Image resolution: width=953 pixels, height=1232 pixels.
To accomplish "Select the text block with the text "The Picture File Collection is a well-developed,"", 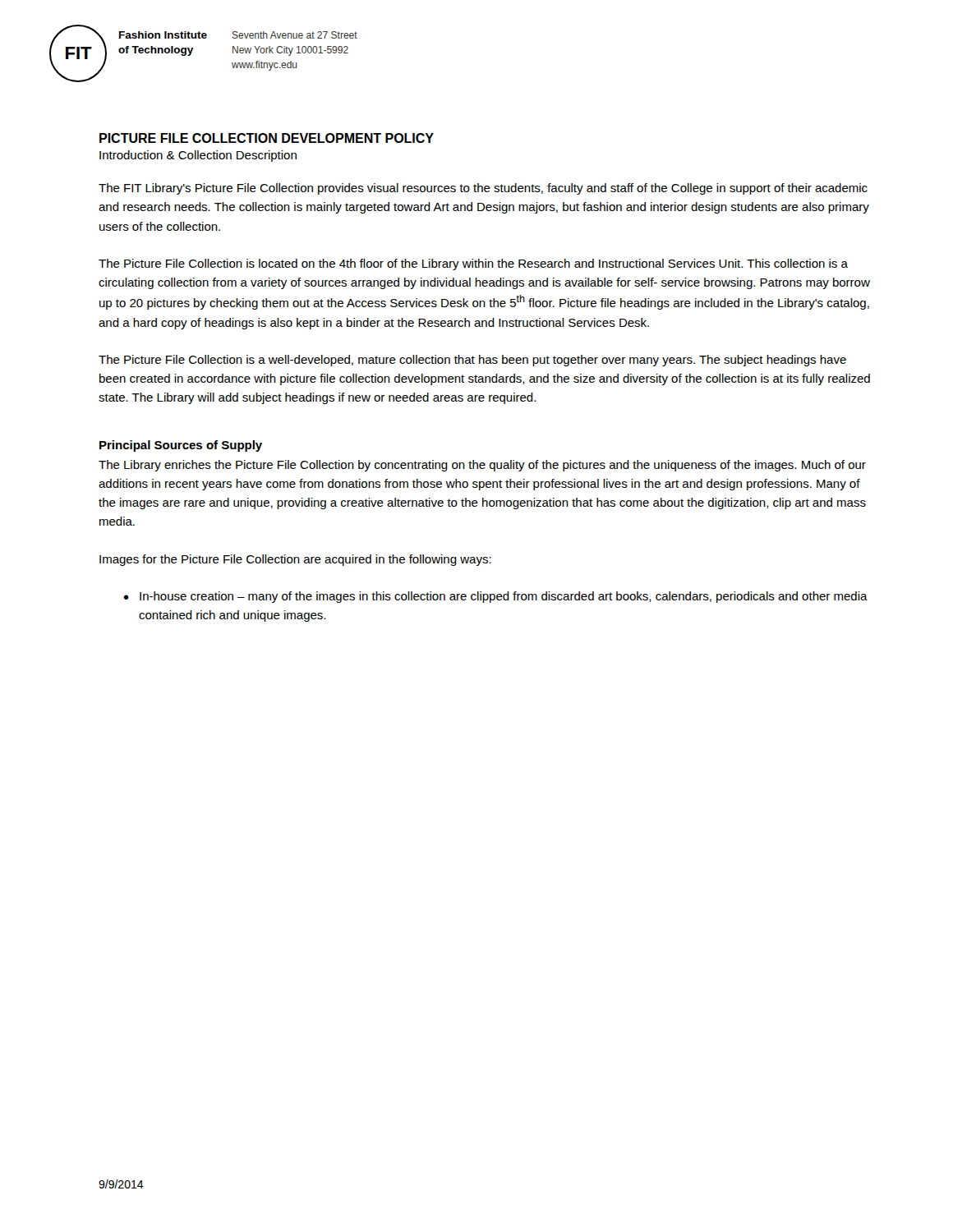I will (485, 378).
